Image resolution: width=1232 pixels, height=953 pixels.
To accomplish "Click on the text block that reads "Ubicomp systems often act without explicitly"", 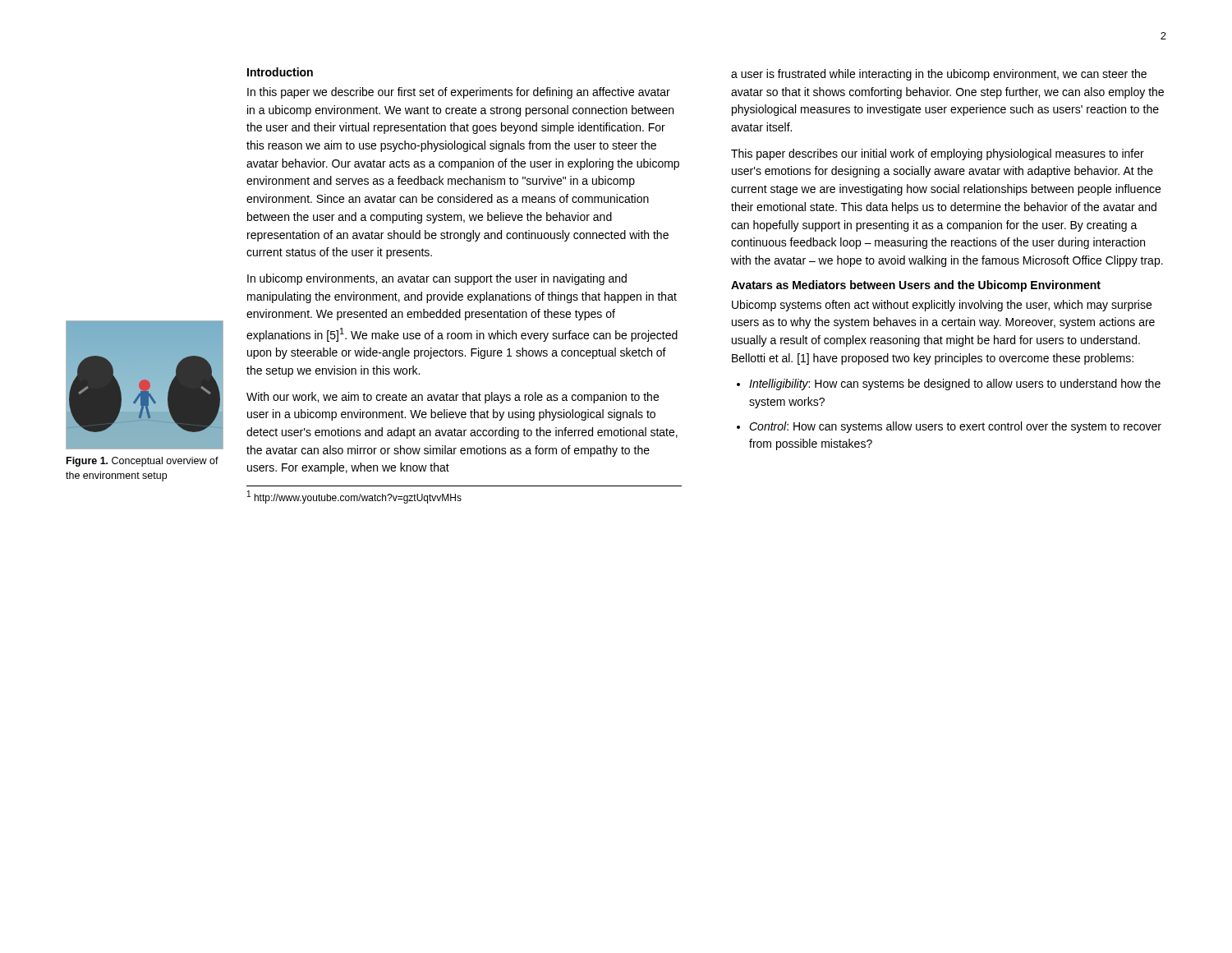I will (949, 332).
